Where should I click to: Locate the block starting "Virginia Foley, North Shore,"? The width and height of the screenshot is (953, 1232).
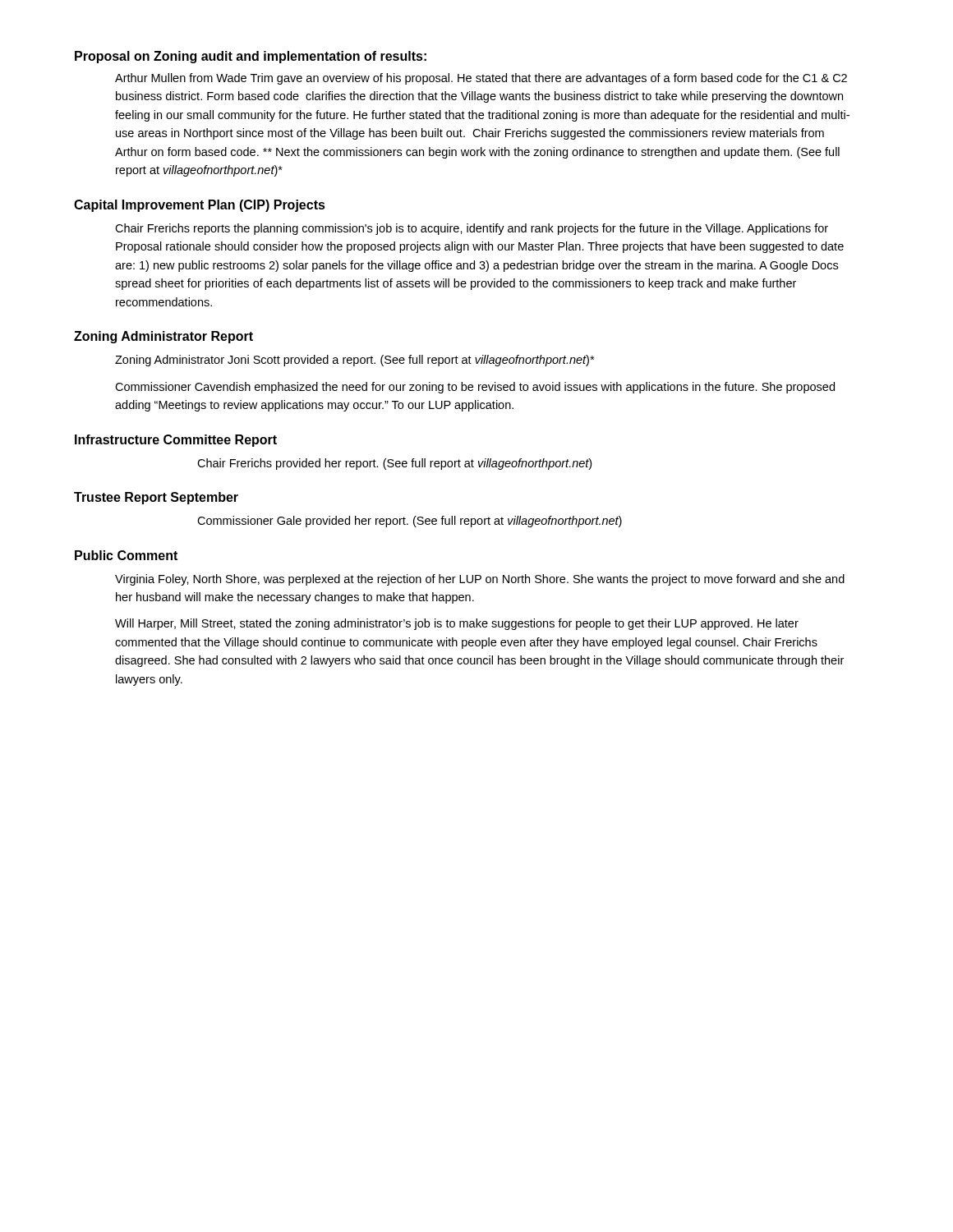pos(480,588)
